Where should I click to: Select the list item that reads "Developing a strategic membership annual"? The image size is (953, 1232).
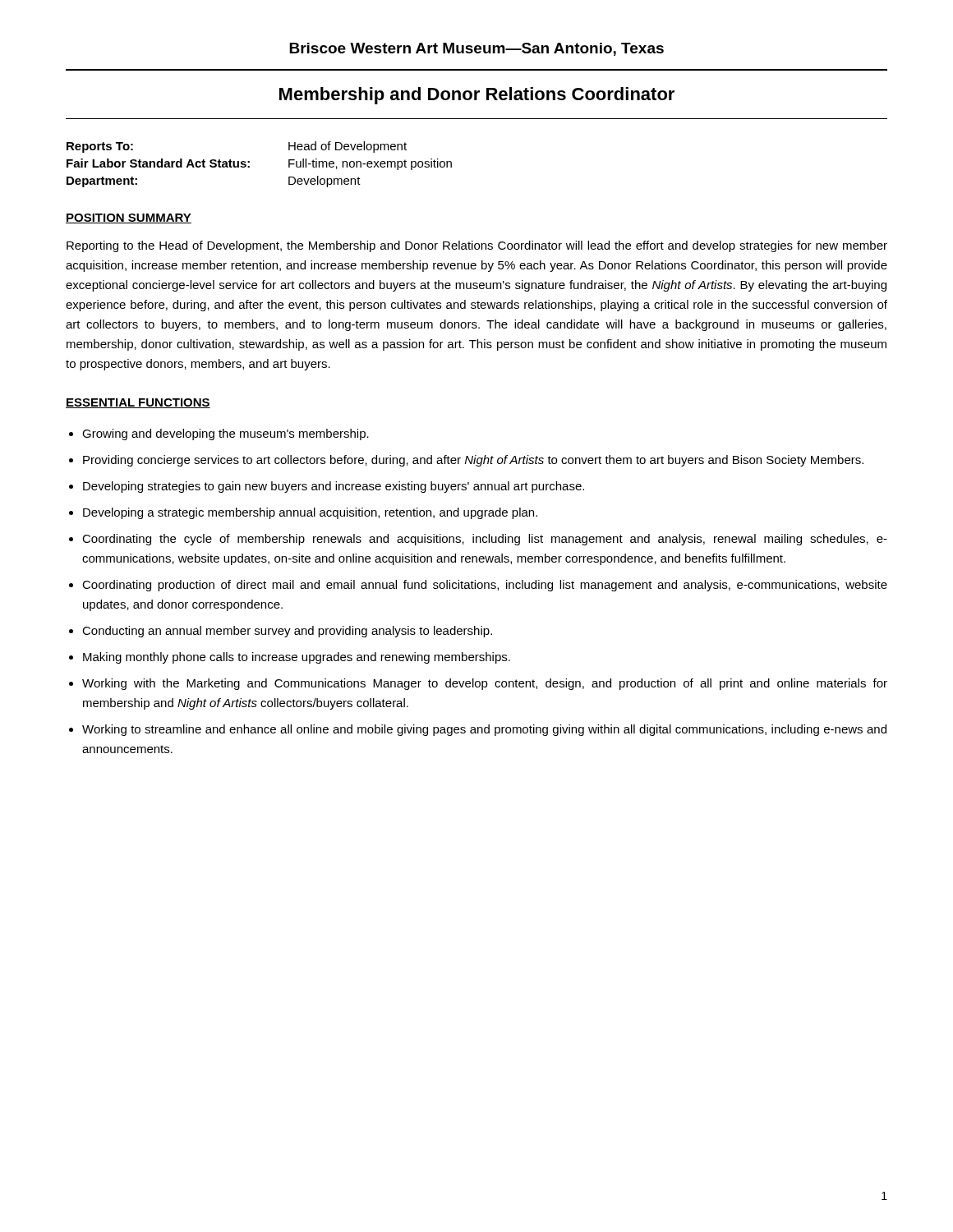click(310, 512)
